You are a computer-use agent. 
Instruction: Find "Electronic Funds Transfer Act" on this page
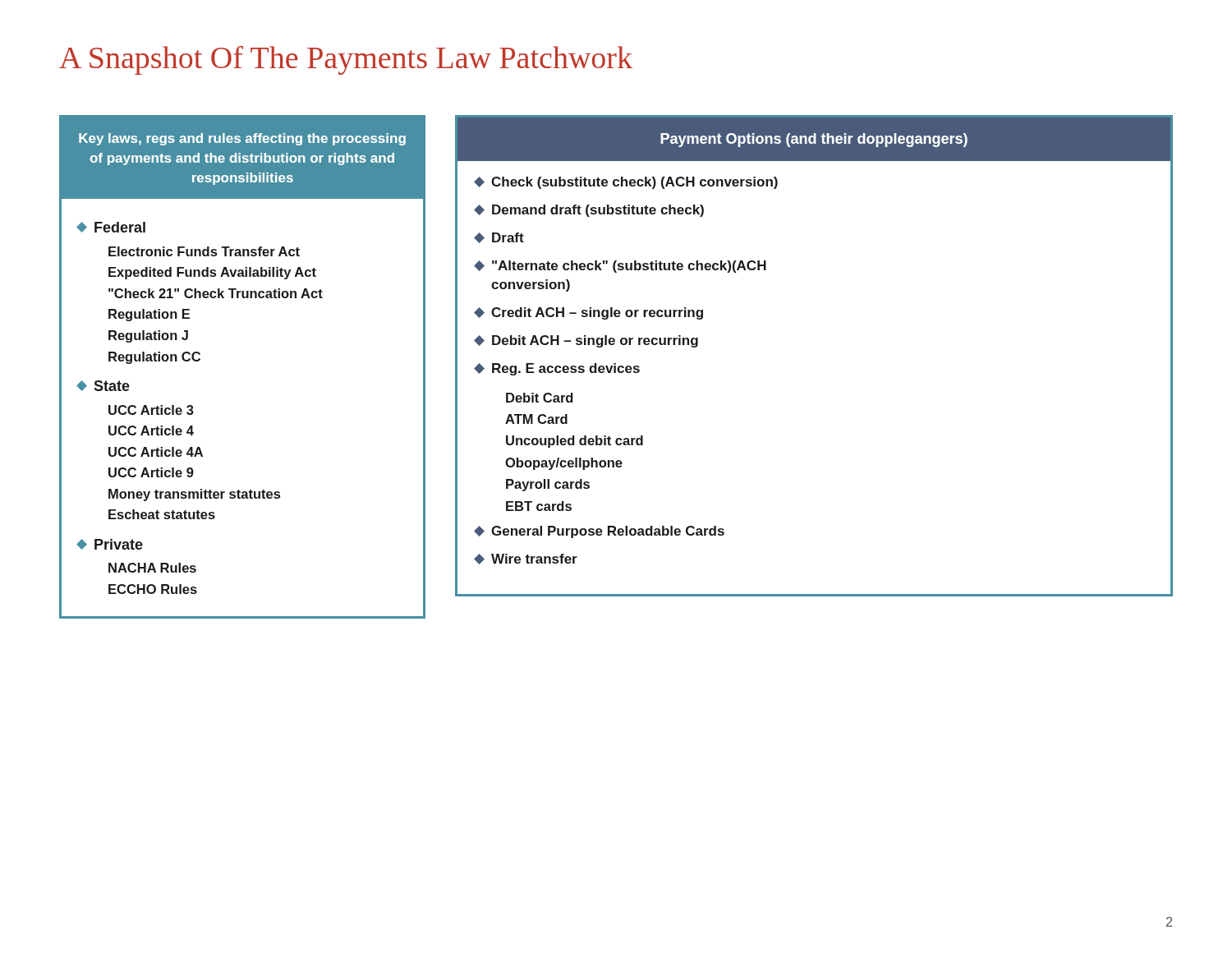point(204,251)
